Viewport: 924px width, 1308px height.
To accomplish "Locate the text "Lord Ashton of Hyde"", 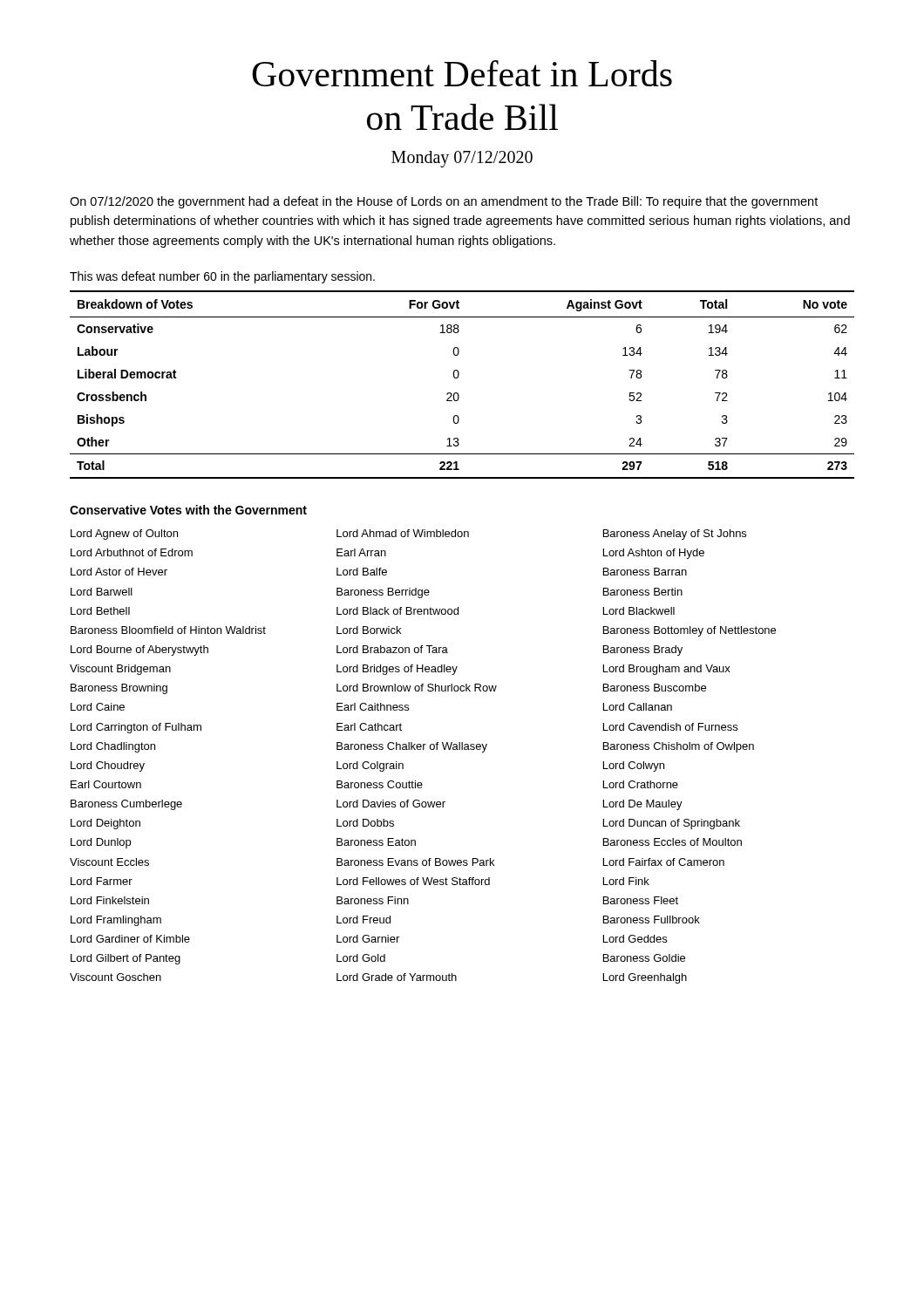I will pyautogui.click(x=653, y=553).
